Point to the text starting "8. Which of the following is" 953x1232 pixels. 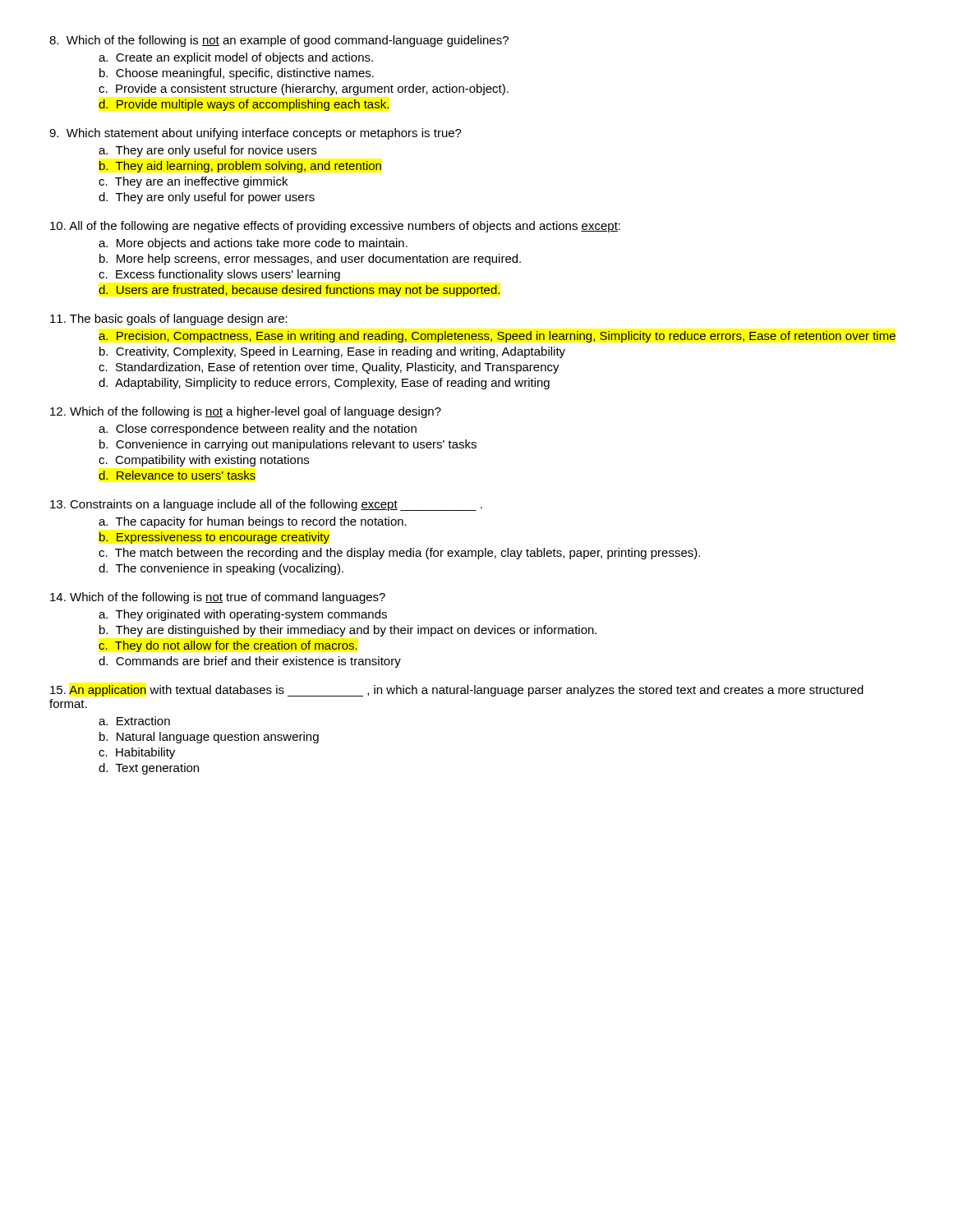(x=476, y=72)
